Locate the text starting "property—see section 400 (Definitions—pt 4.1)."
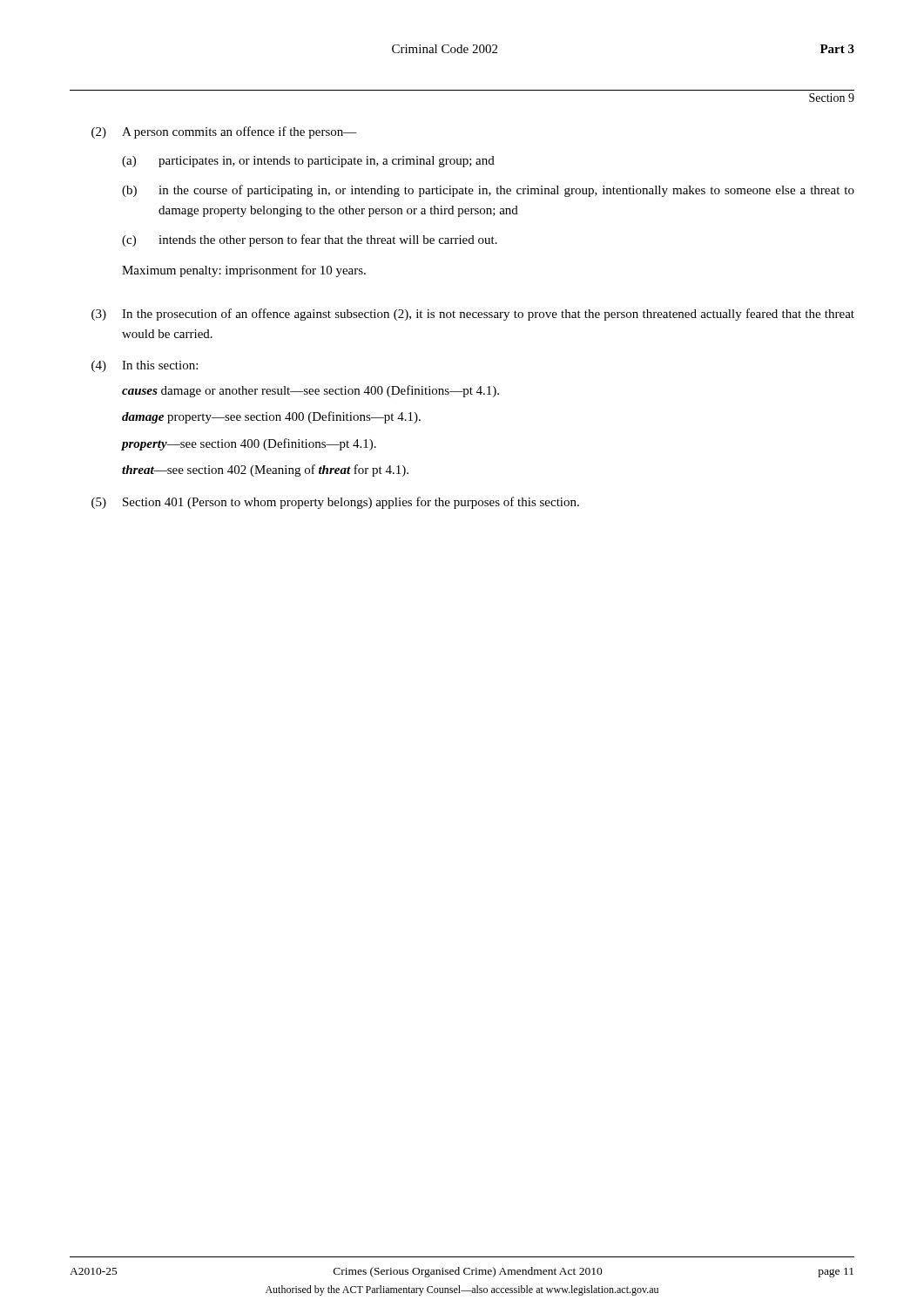Screen dimensions: 1307x924 249,443
